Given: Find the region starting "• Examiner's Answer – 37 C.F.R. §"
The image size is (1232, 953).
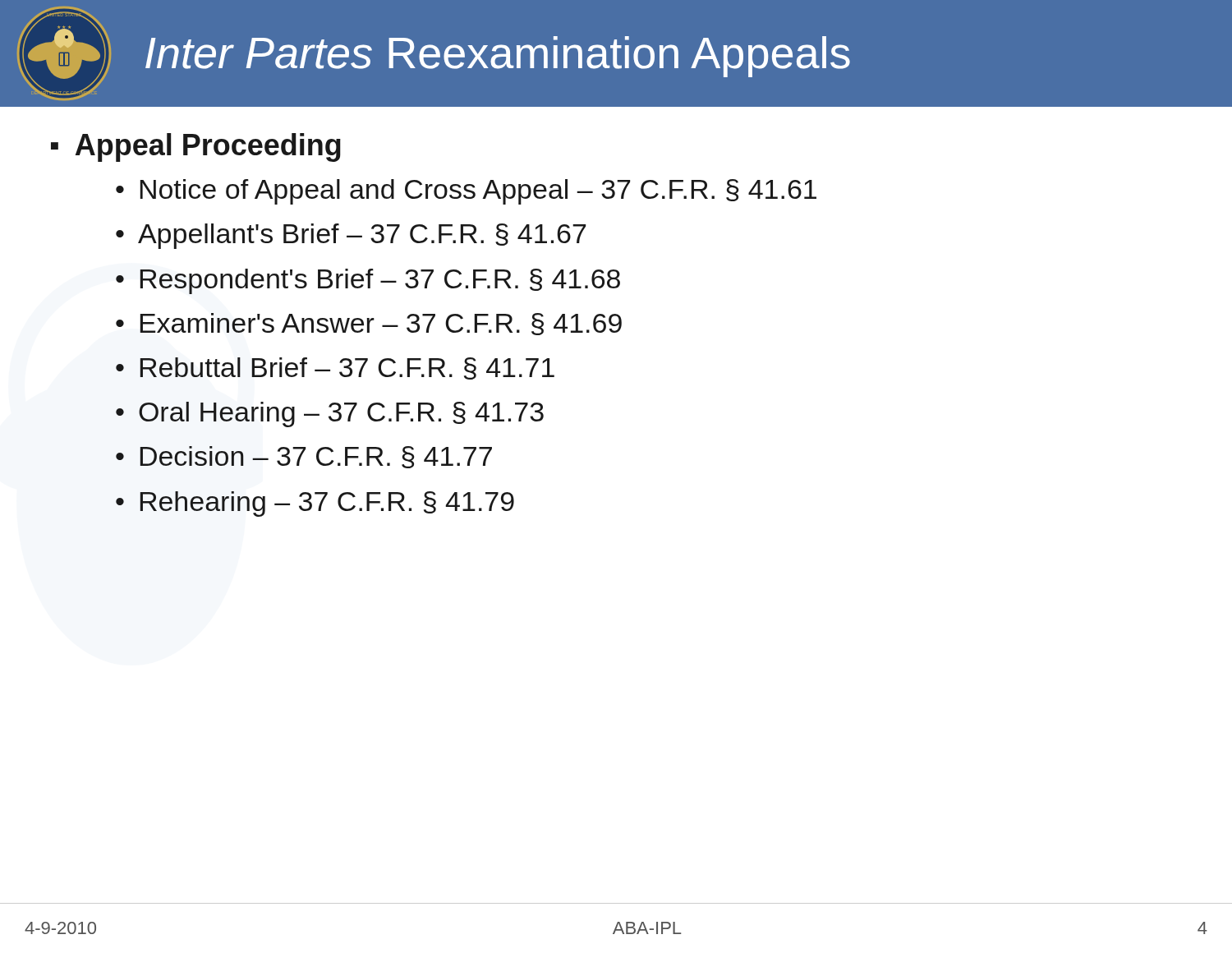Looking at the screenshot, I should [369, 323].
